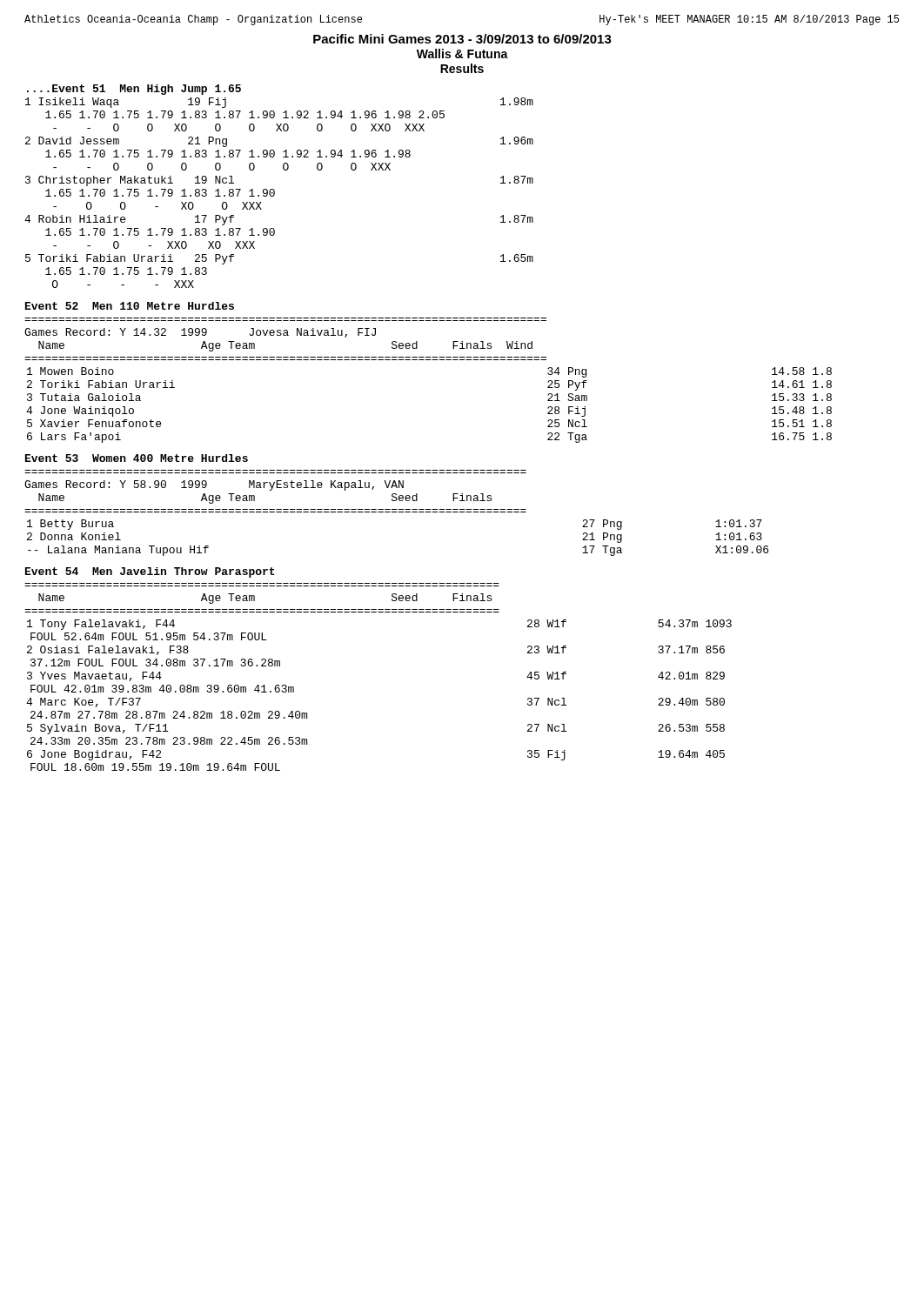Point to the section header beginning "Event 52 Men 110 Metre"
This screenshot has height=1305, width=924.
pyautogui.click(x=130, y=307)
